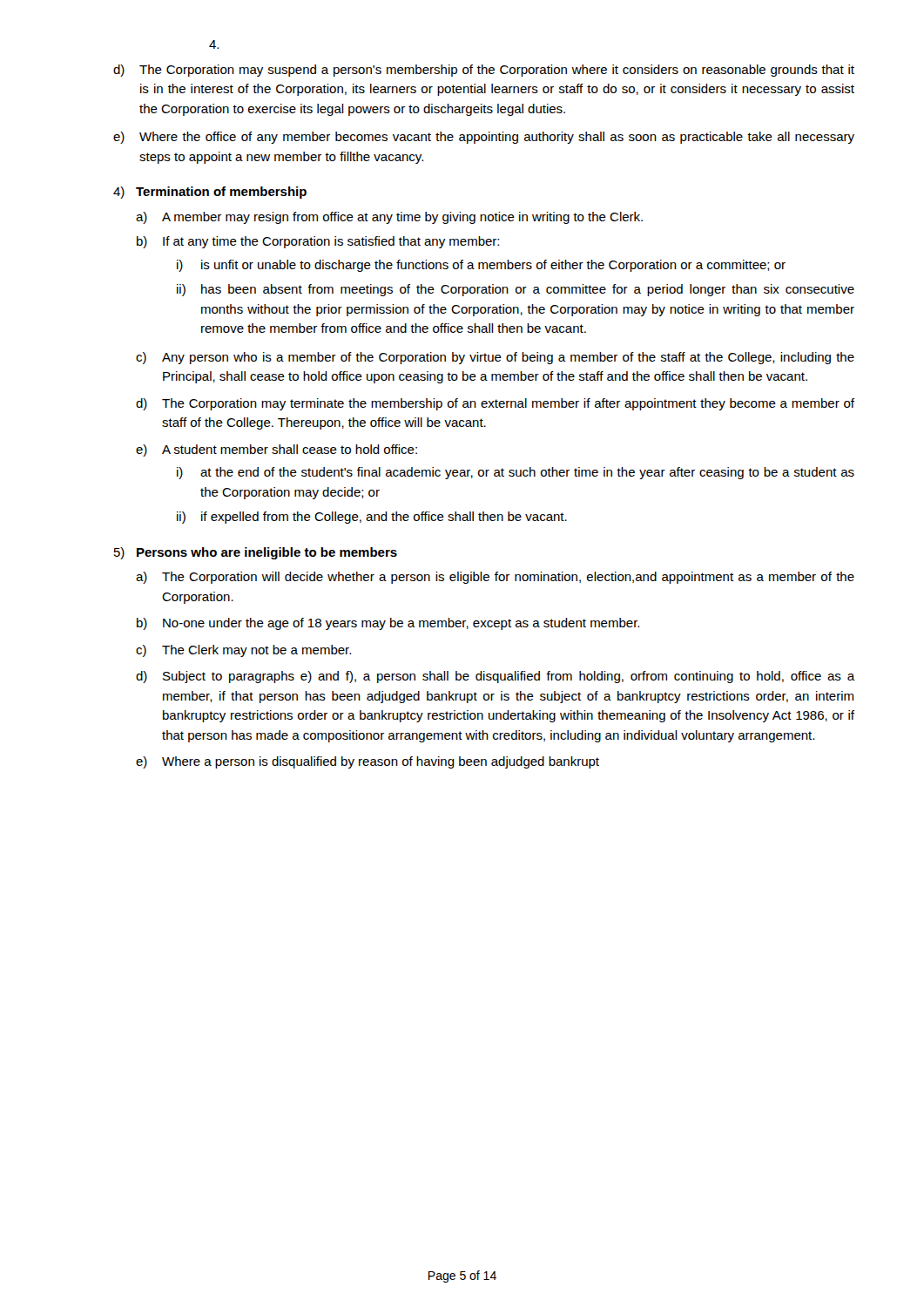Find the list item that reads "ii) if expelled from the College, and"
The image size is (924, 1307).
point(372,517)
